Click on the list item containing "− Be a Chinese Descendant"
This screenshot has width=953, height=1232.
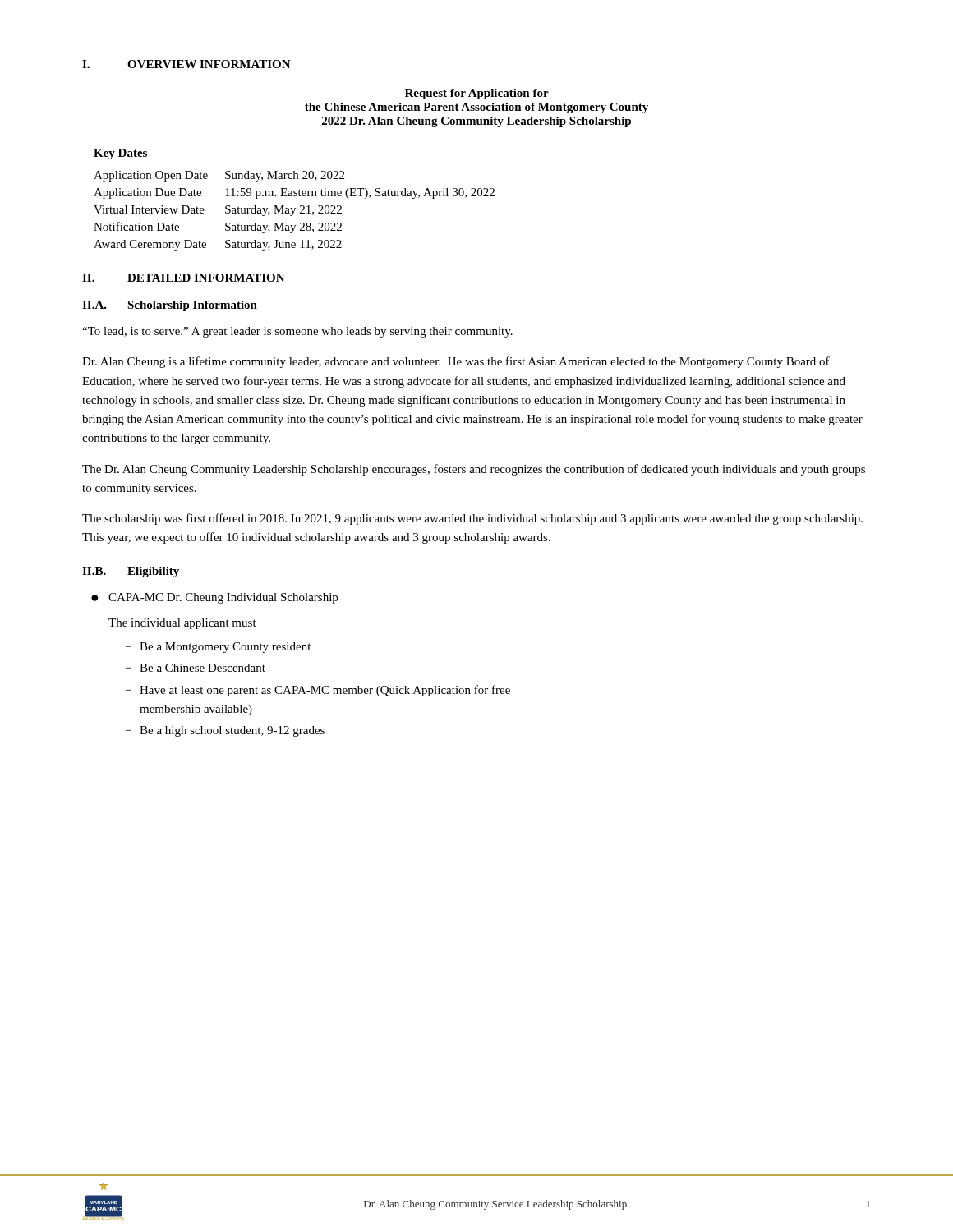pos(195,669)
